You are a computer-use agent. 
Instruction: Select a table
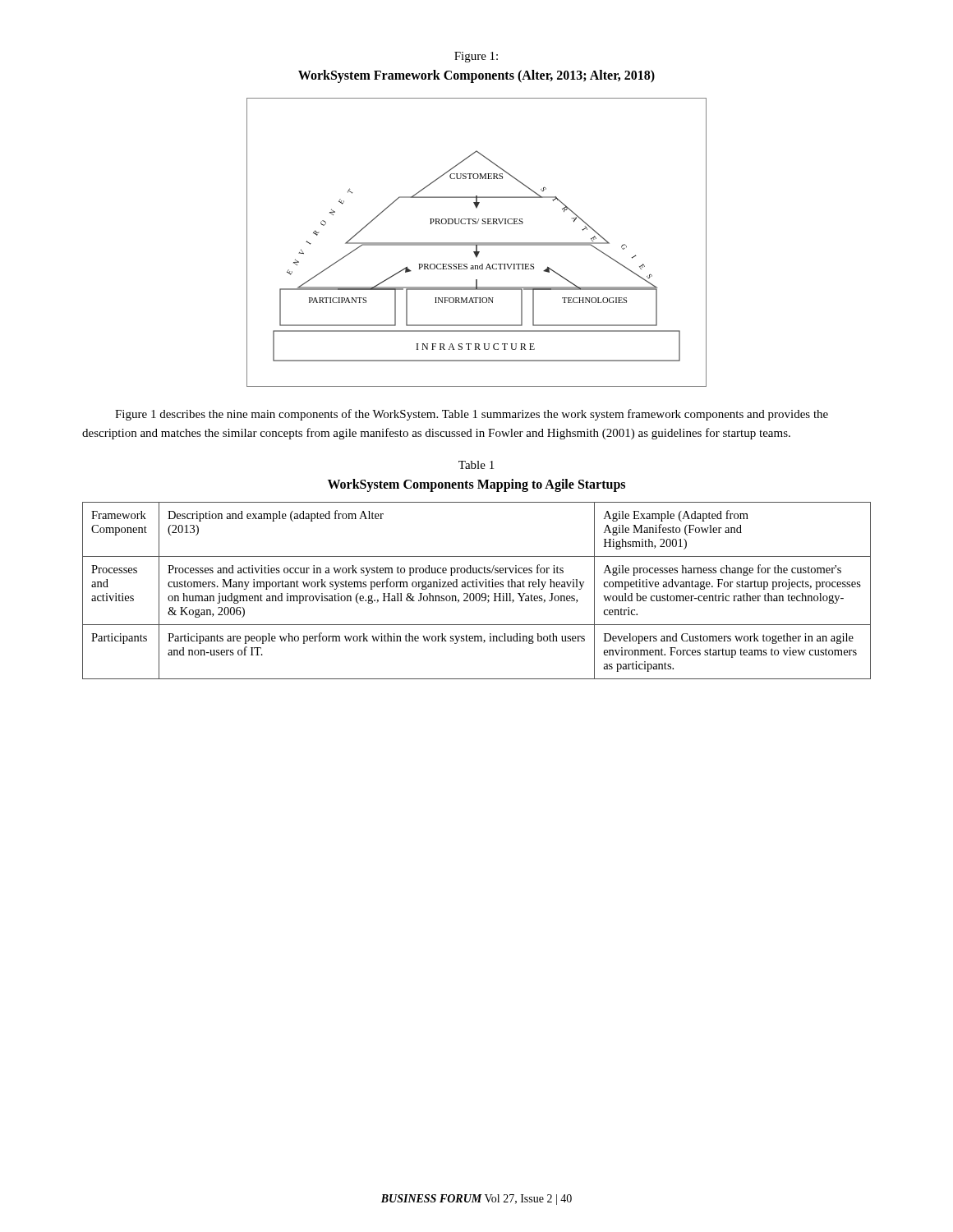[x=476, y=590]
